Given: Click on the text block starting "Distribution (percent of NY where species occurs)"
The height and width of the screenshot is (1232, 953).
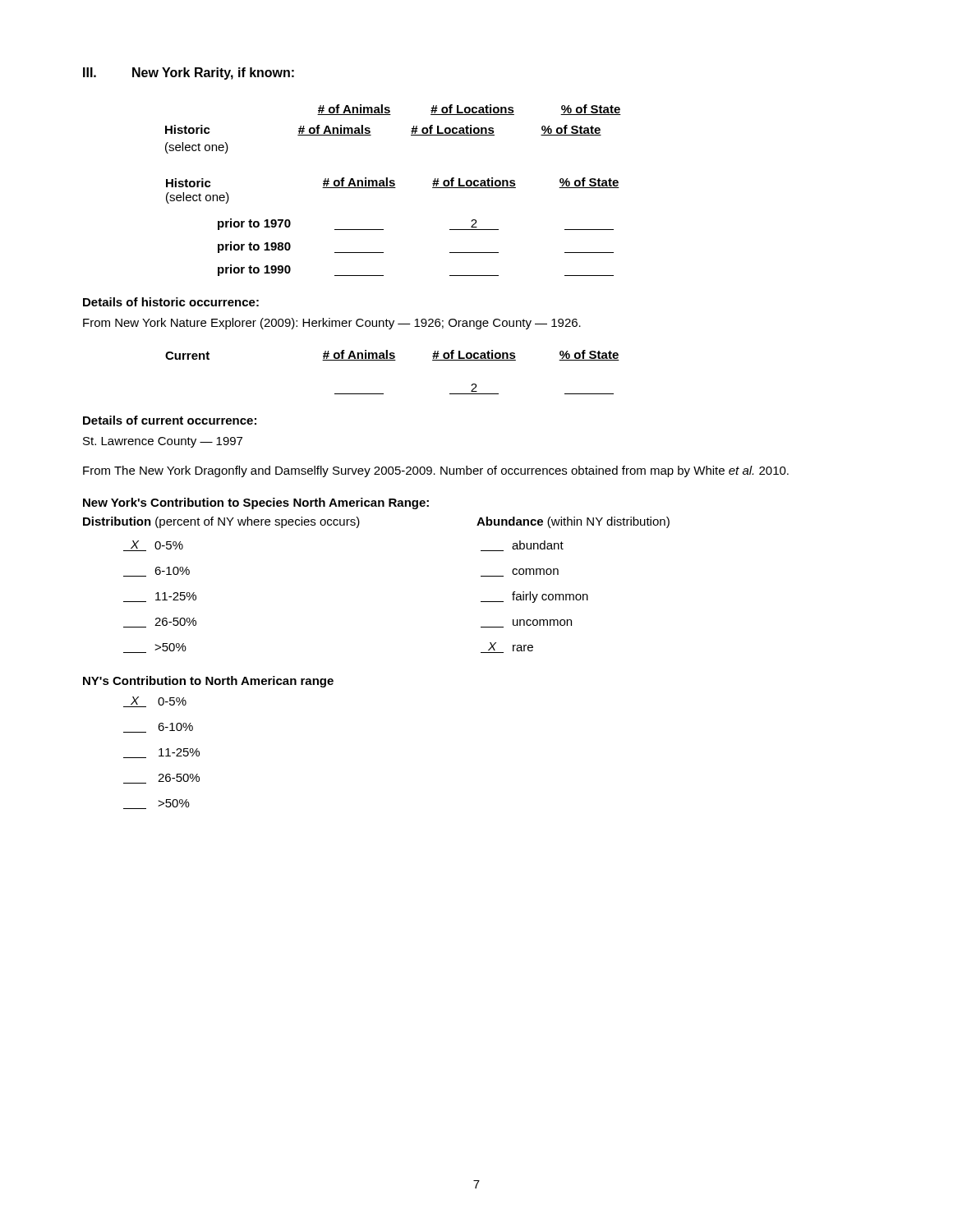Looking at the screenshot, I should tap(221, 521).
